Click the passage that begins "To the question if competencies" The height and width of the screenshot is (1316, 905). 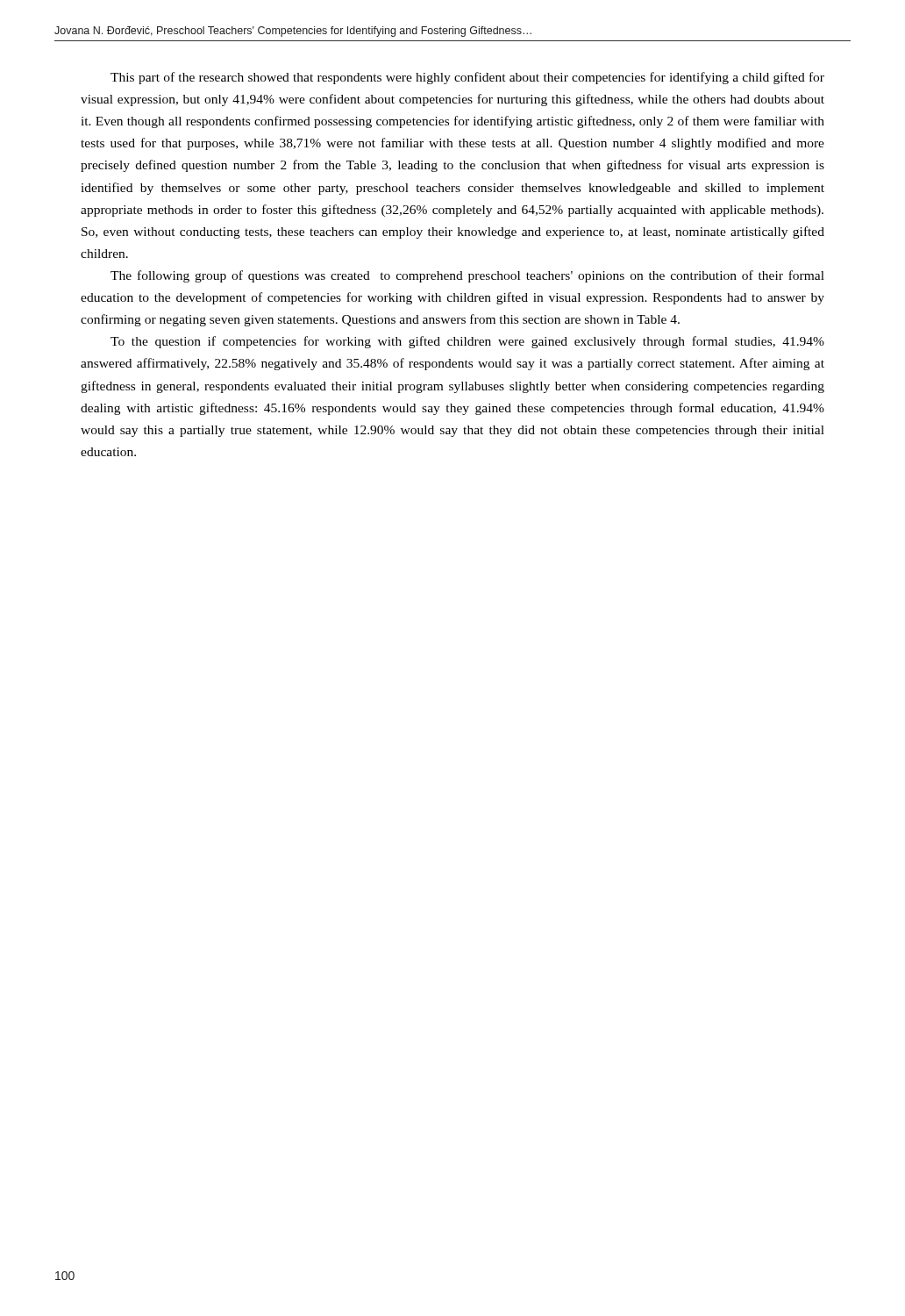(x=452, y=396)
